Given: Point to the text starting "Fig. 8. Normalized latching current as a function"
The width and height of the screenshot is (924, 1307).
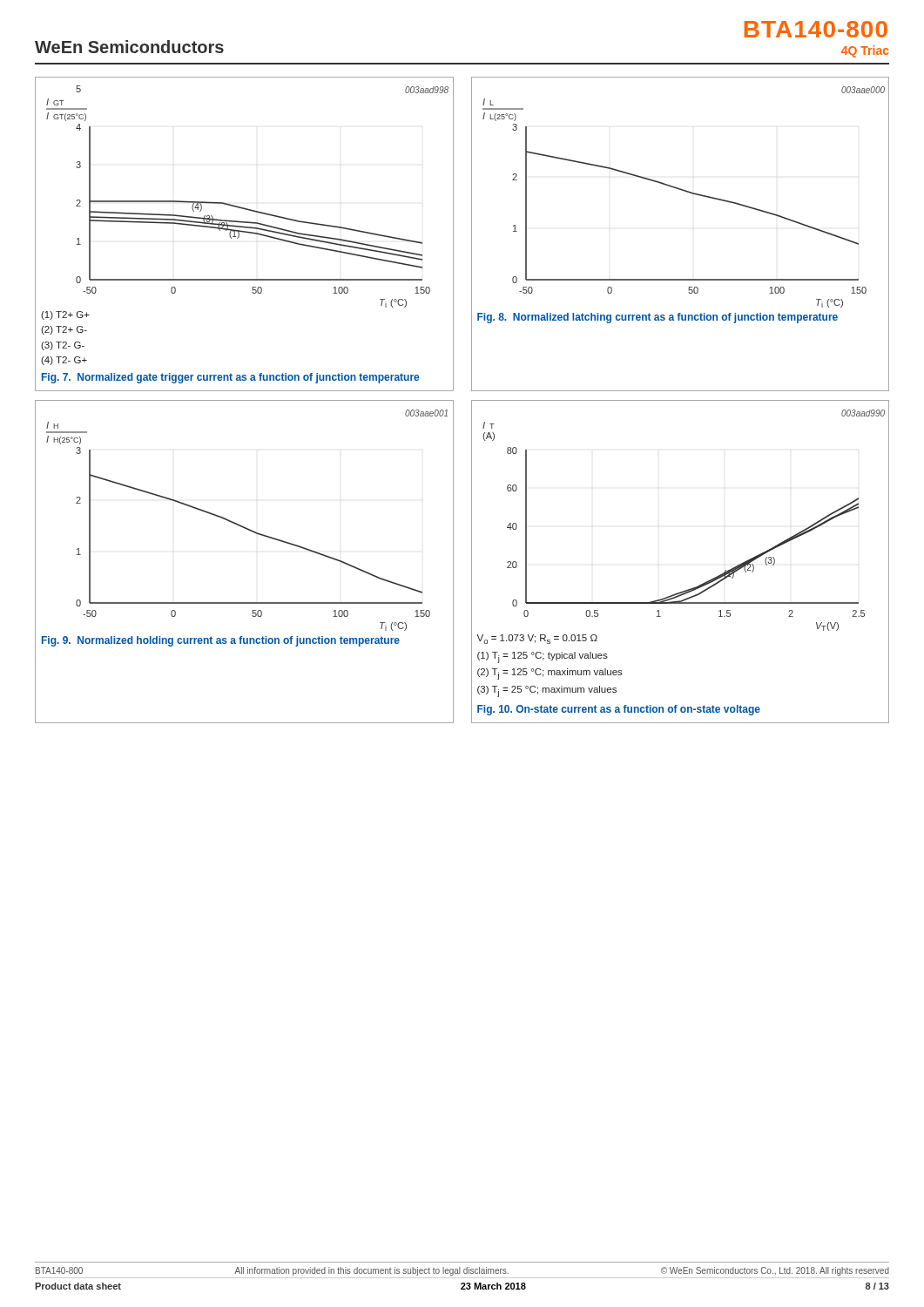Looking at the screenshot, I should pos(657,317).
